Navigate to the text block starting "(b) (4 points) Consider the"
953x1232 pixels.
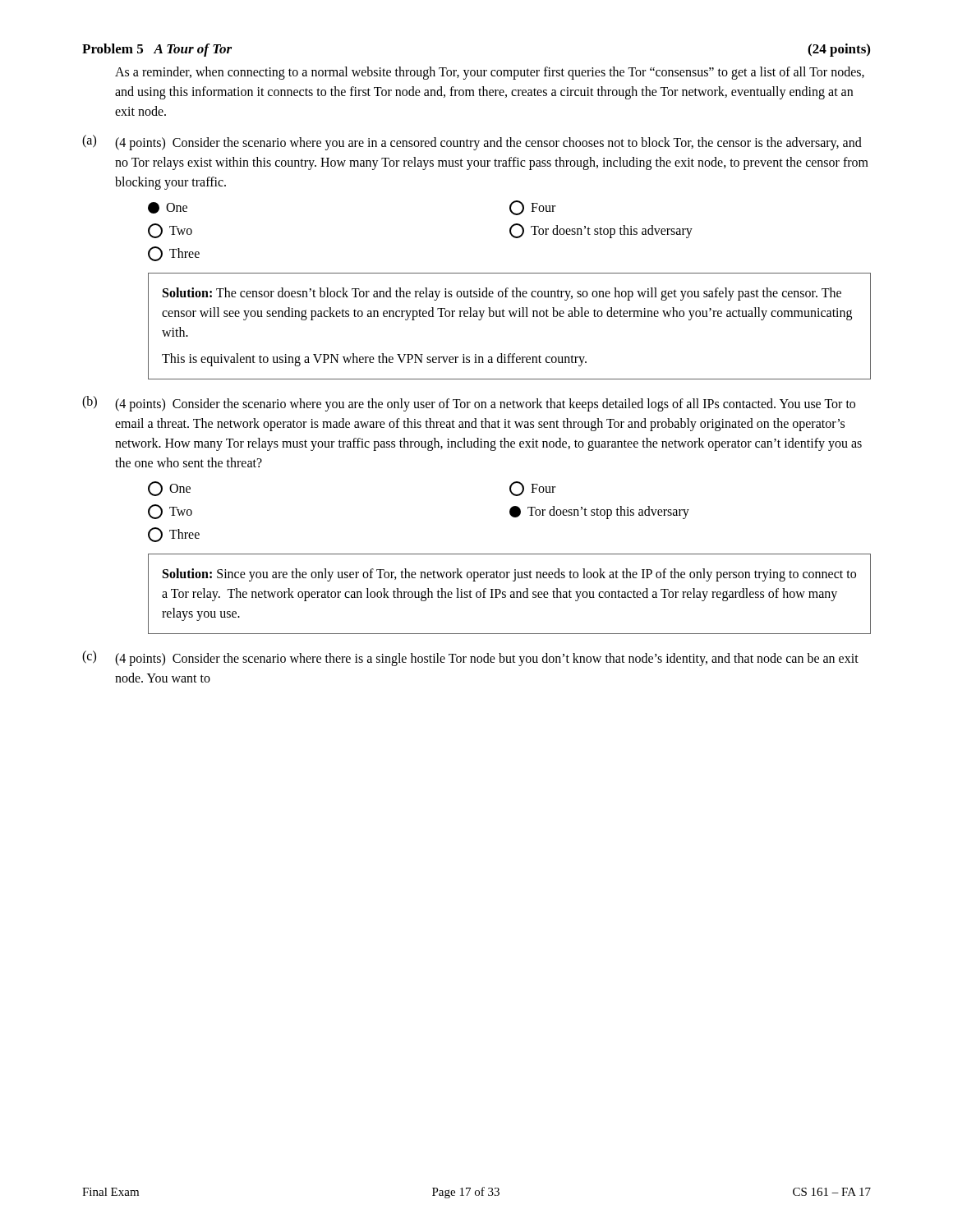click(476, 434)
